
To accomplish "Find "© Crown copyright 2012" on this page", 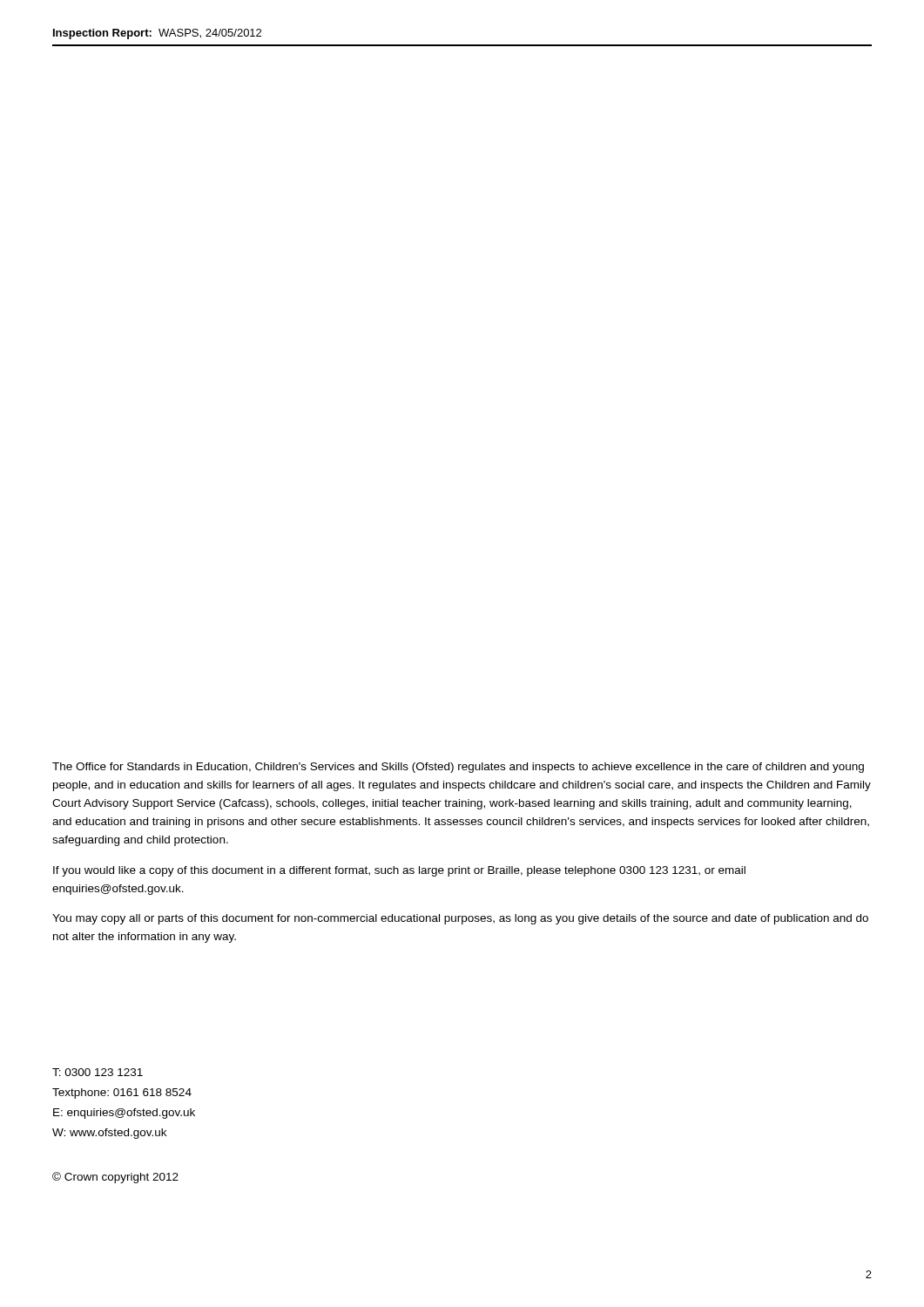I will click(115, 1178).
